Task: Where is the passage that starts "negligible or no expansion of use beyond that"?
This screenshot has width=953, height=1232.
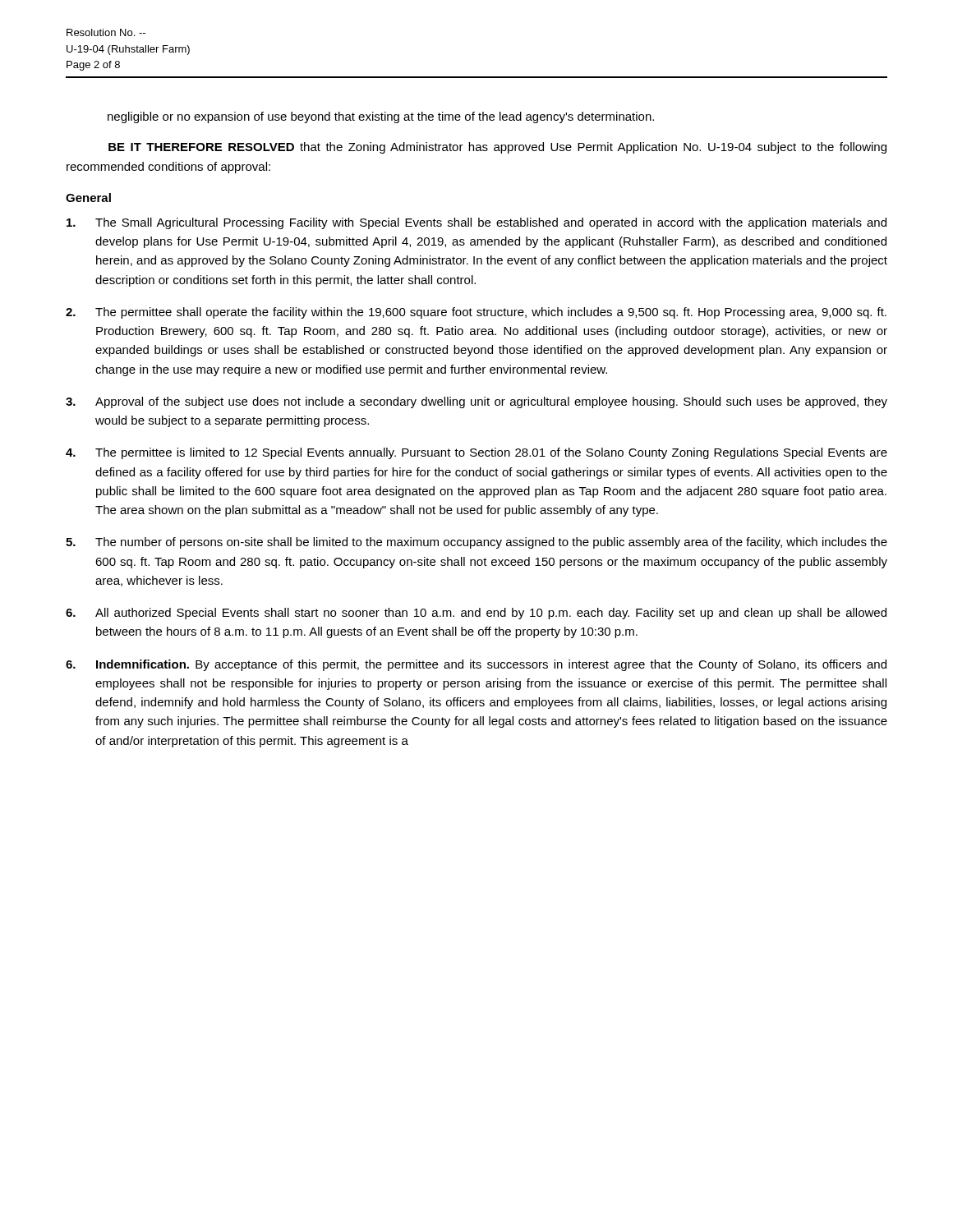Action: click(x=381, y=116)
